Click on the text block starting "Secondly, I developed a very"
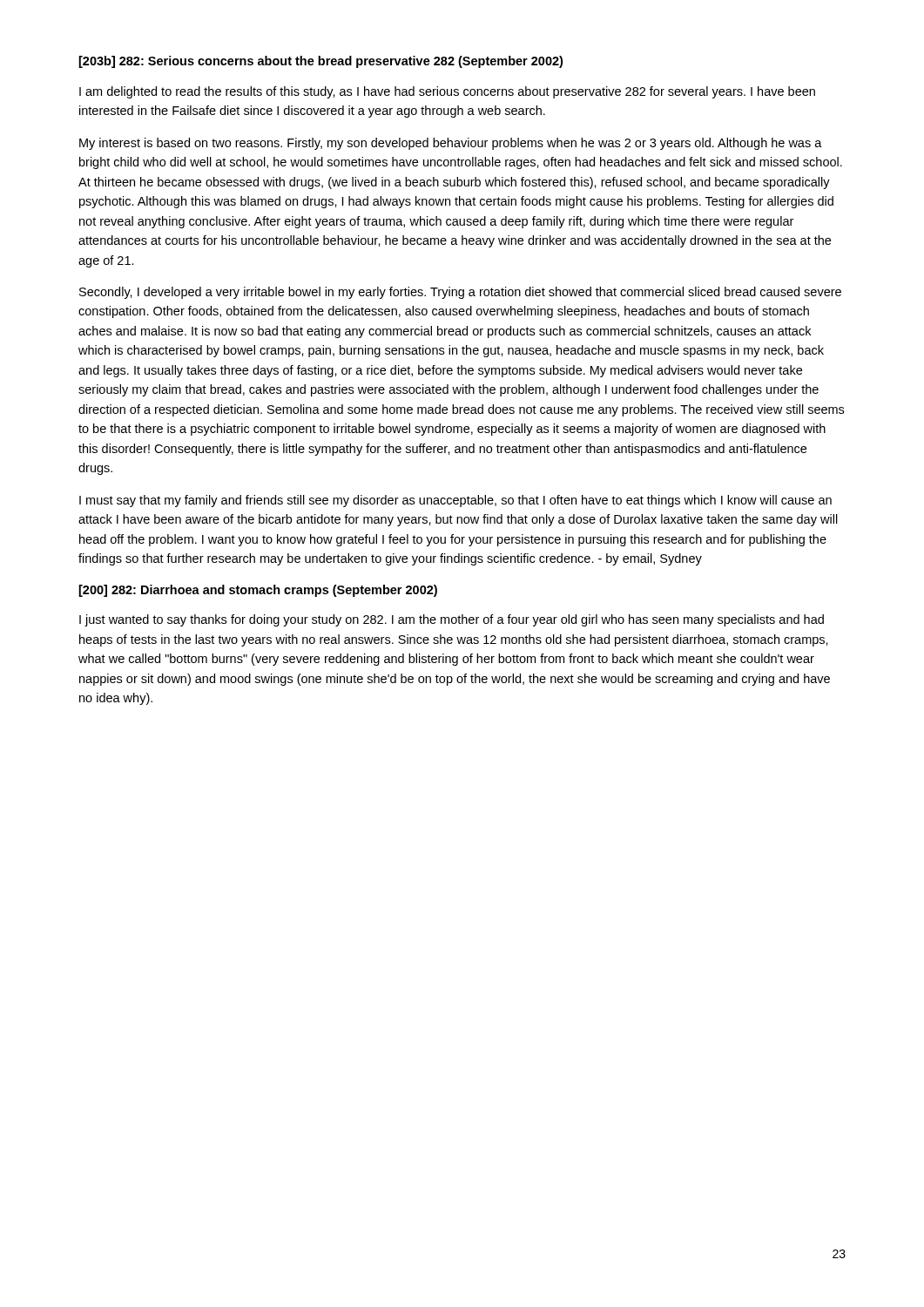Viewport: 924px width, 1307px height. point(461,380)
